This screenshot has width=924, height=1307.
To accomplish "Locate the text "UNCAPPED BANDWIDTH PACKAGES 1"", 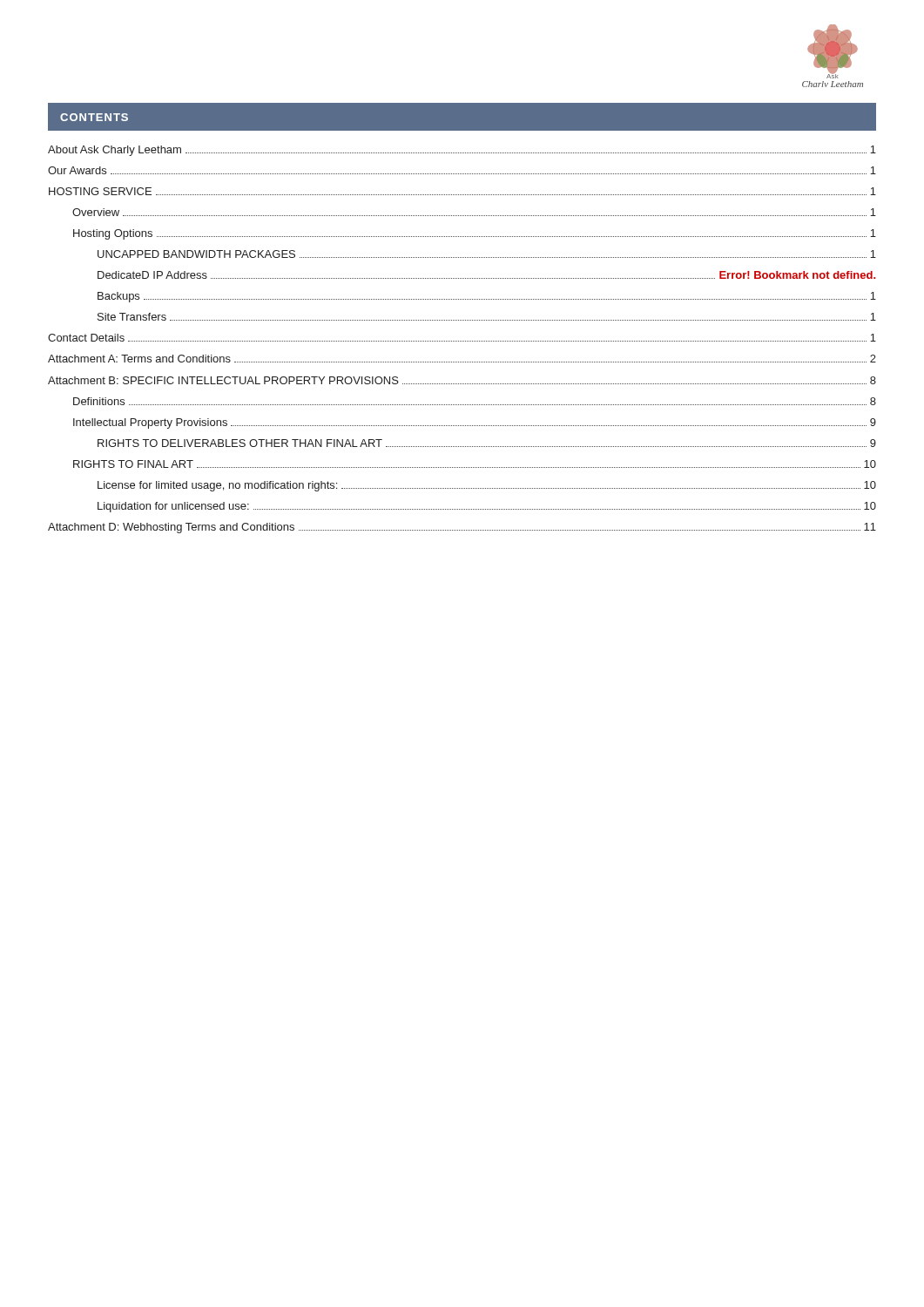I will [x=486, y=255].
